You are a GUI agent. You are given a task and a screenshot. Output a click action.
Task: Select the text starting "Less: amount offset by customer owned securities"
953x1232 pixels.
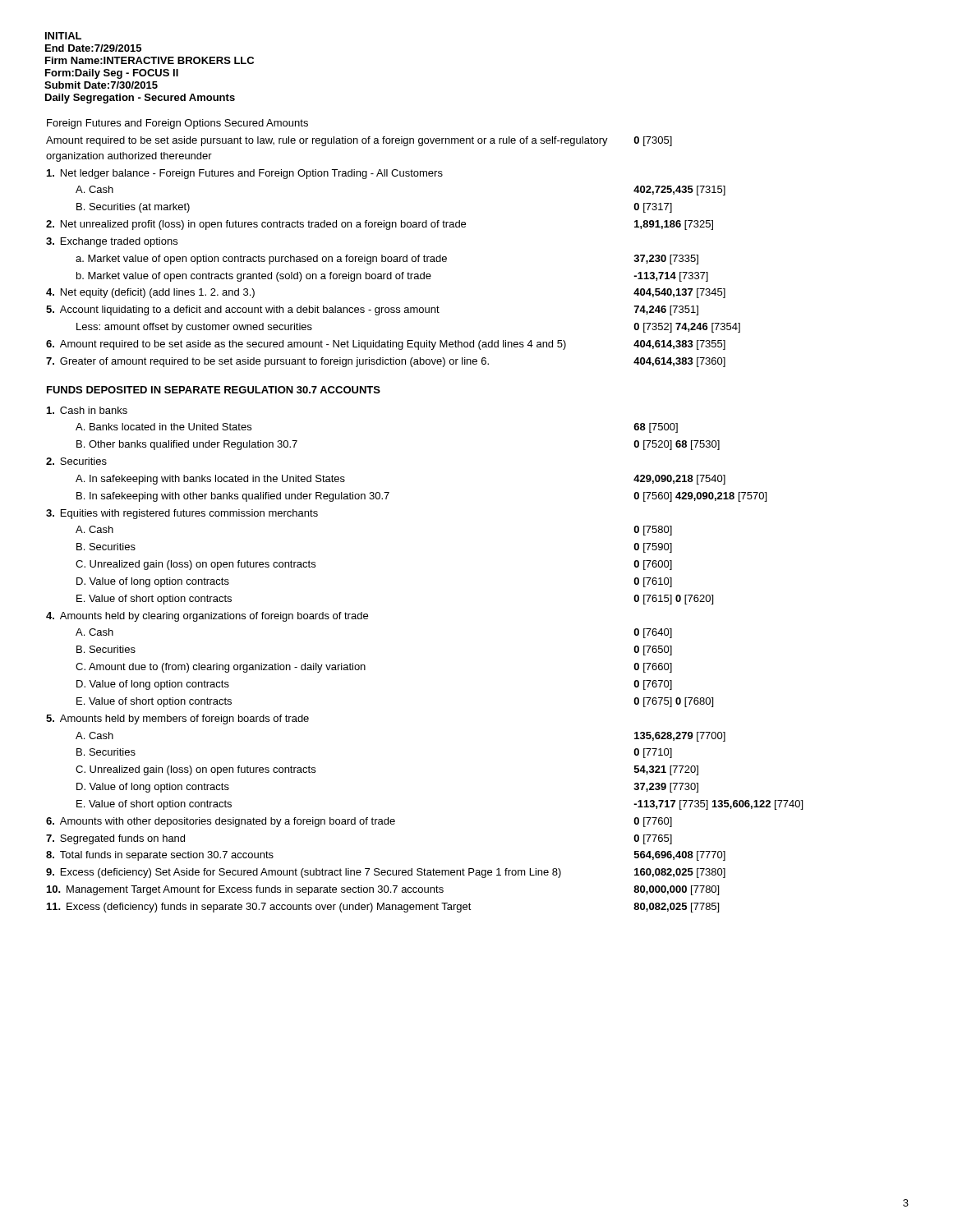pos(194,327)
